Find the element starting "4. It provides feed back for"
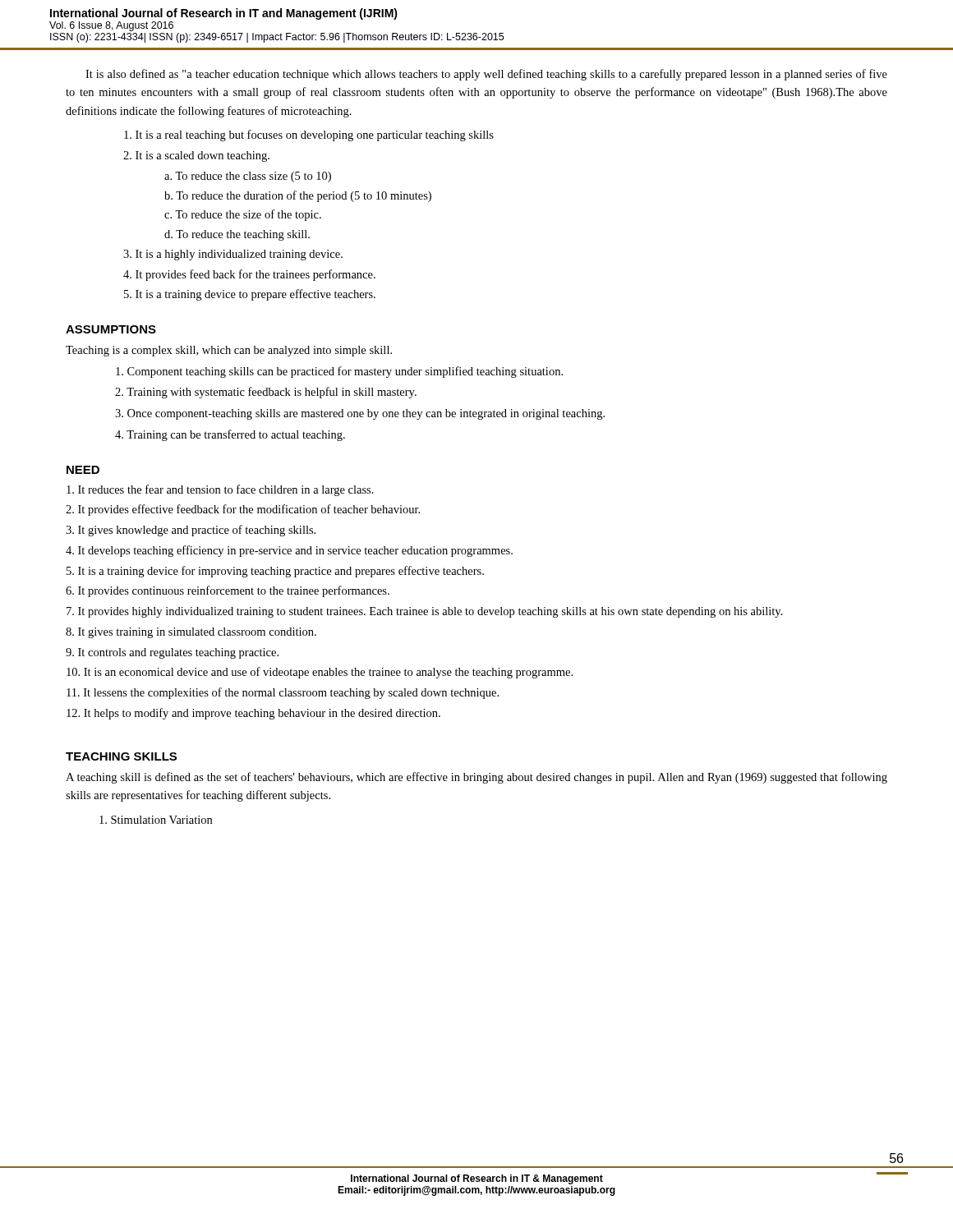Screen dimensions: 1232x953 [250, 274]
